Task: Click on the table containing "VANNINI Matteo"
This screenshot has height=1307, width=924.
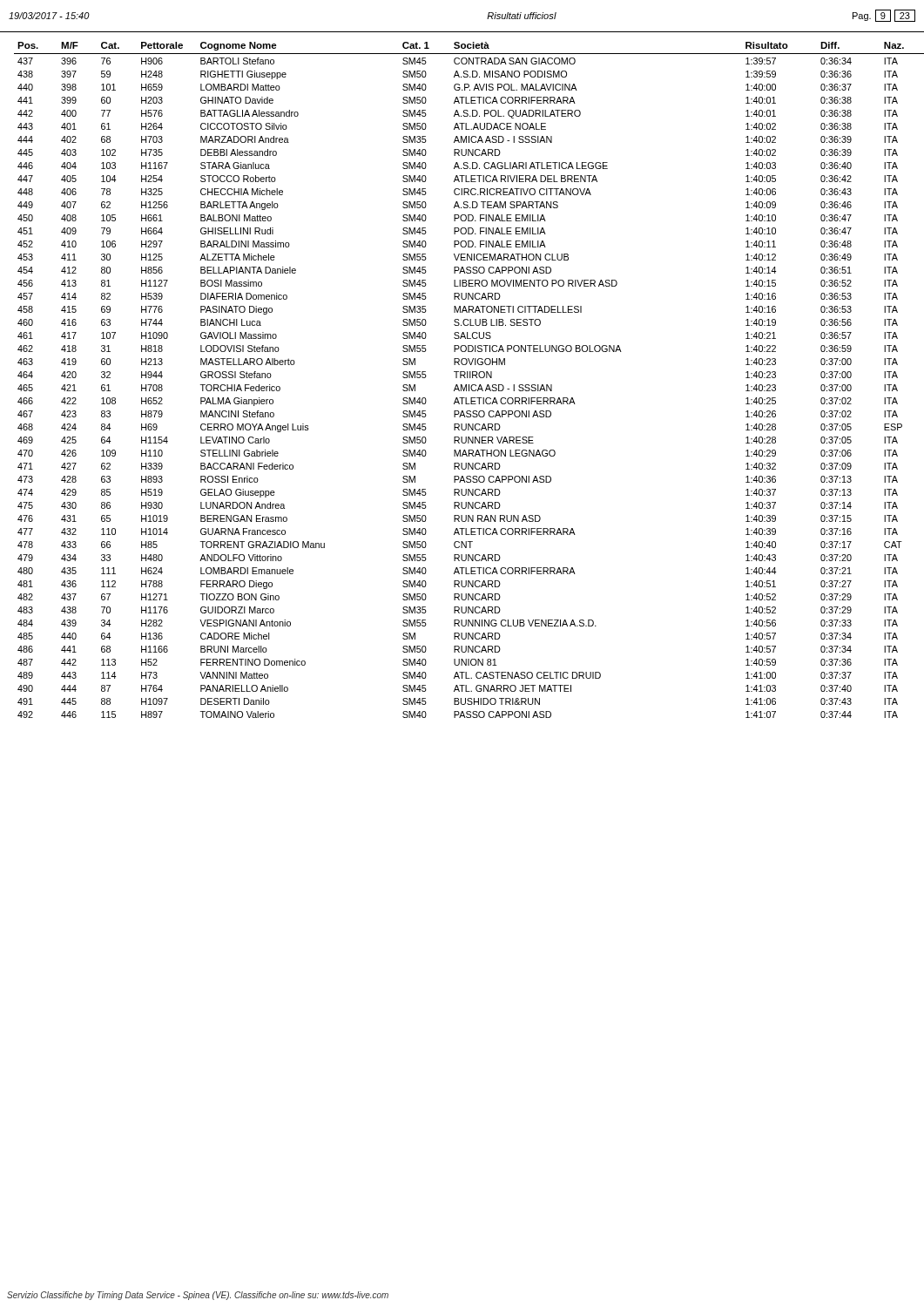Action: (462, 379)
